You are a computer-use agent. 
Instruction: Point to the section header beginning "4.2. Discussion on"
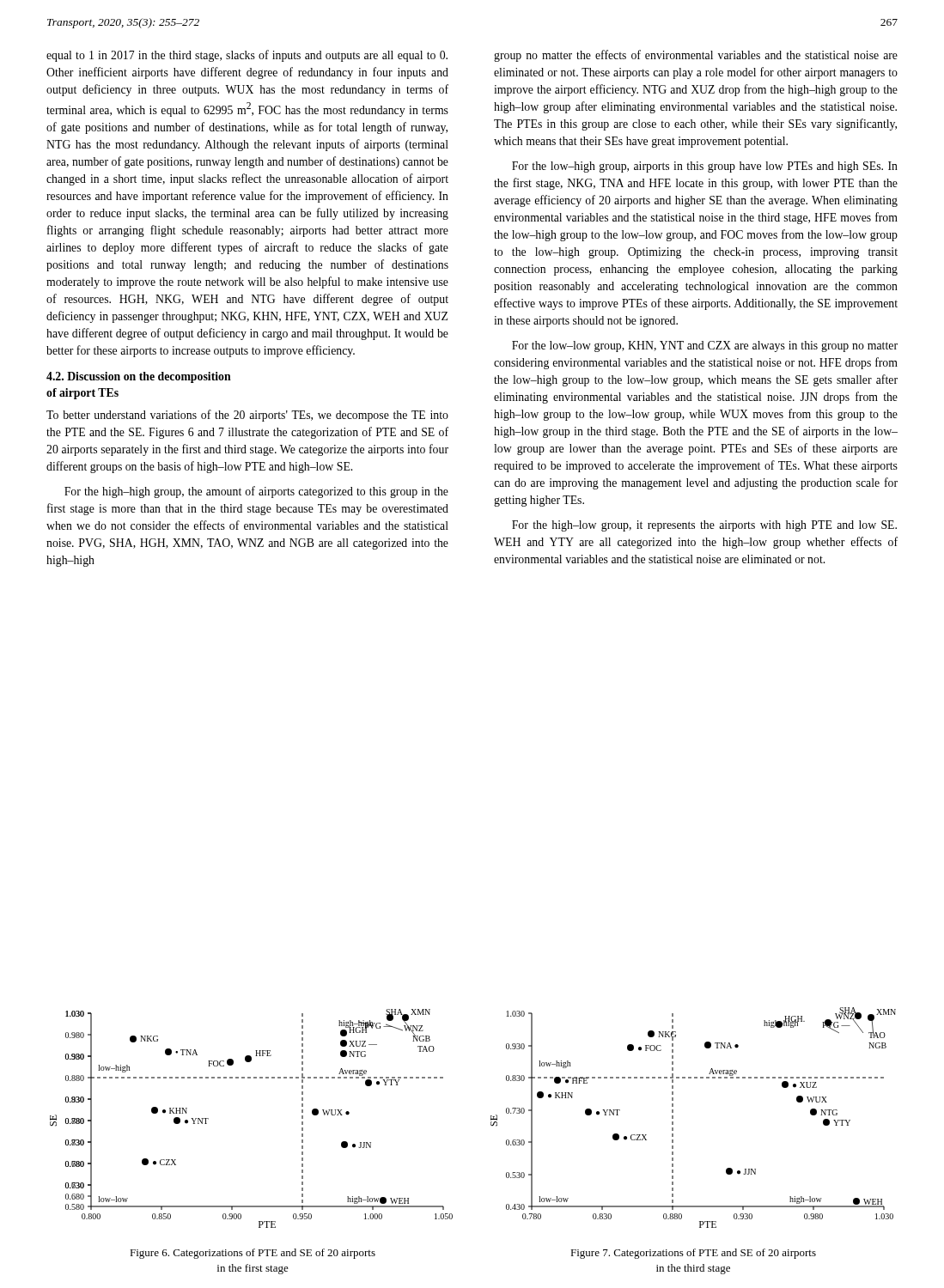pyautogui.click(x=139, y=384)
